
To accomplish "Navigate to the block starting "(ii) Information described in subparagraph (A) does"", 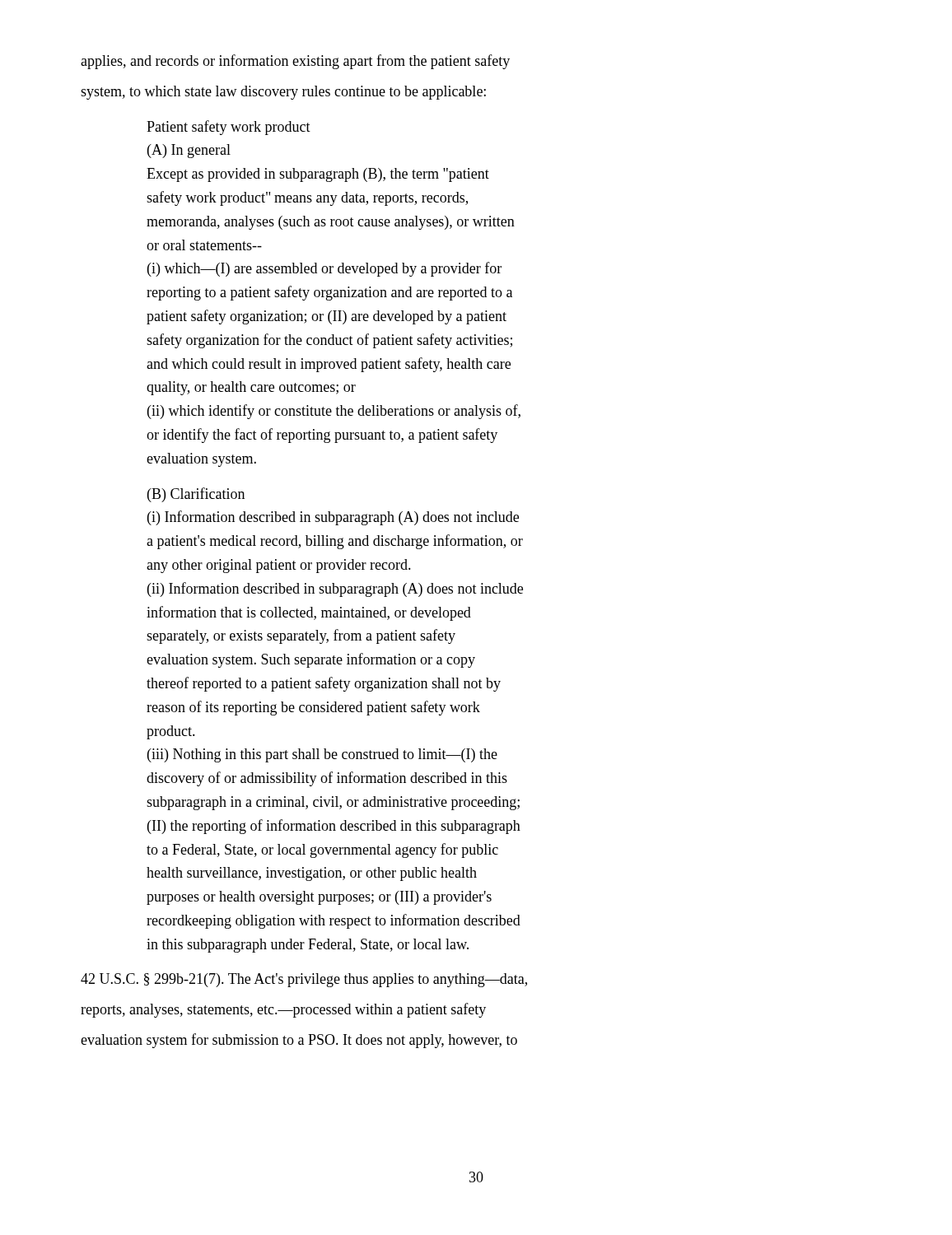I will pyautogui.click(x=335, y=660).
